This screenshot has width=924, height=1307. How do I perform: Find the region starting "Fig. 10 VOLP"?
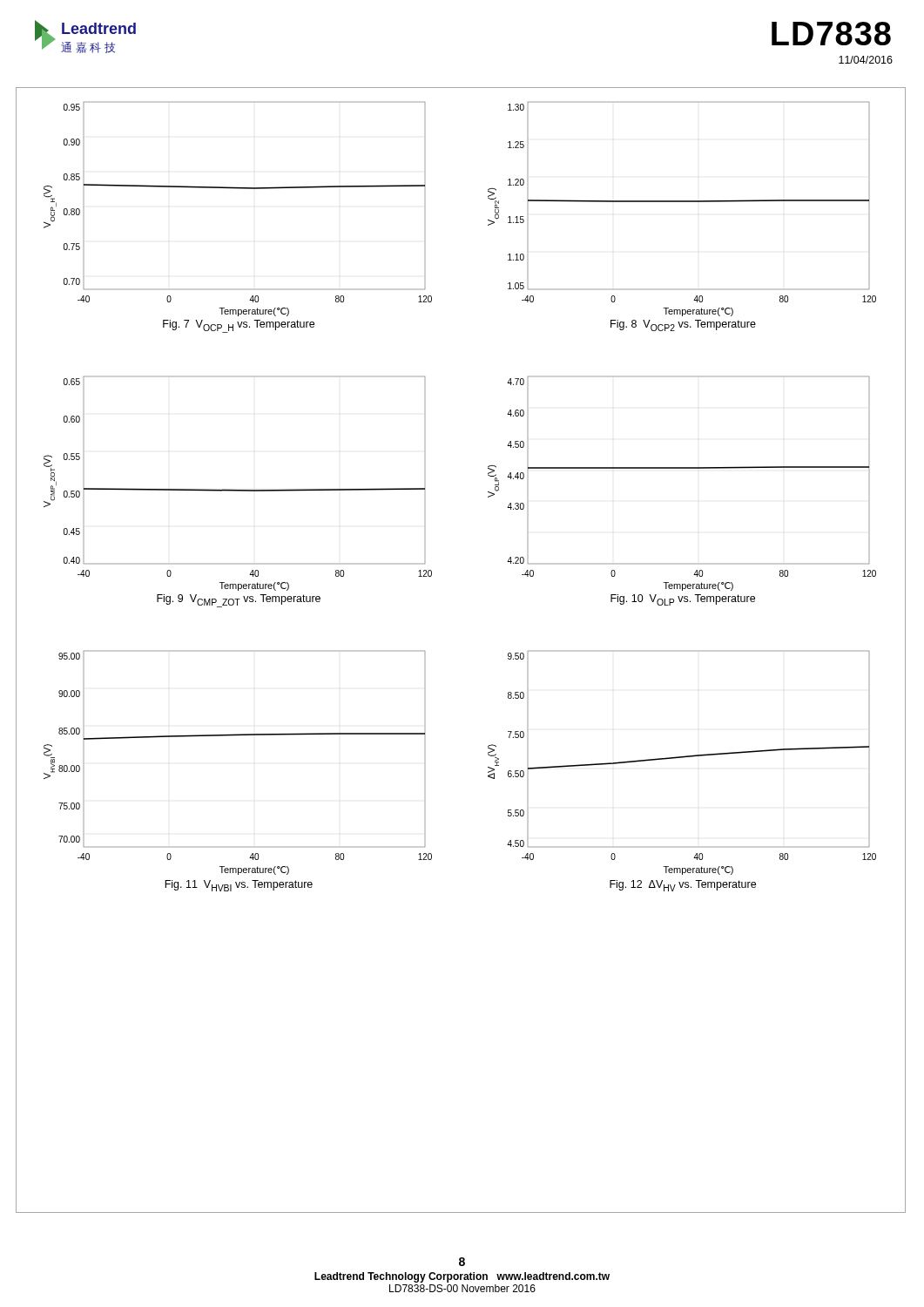click(683, 600)
